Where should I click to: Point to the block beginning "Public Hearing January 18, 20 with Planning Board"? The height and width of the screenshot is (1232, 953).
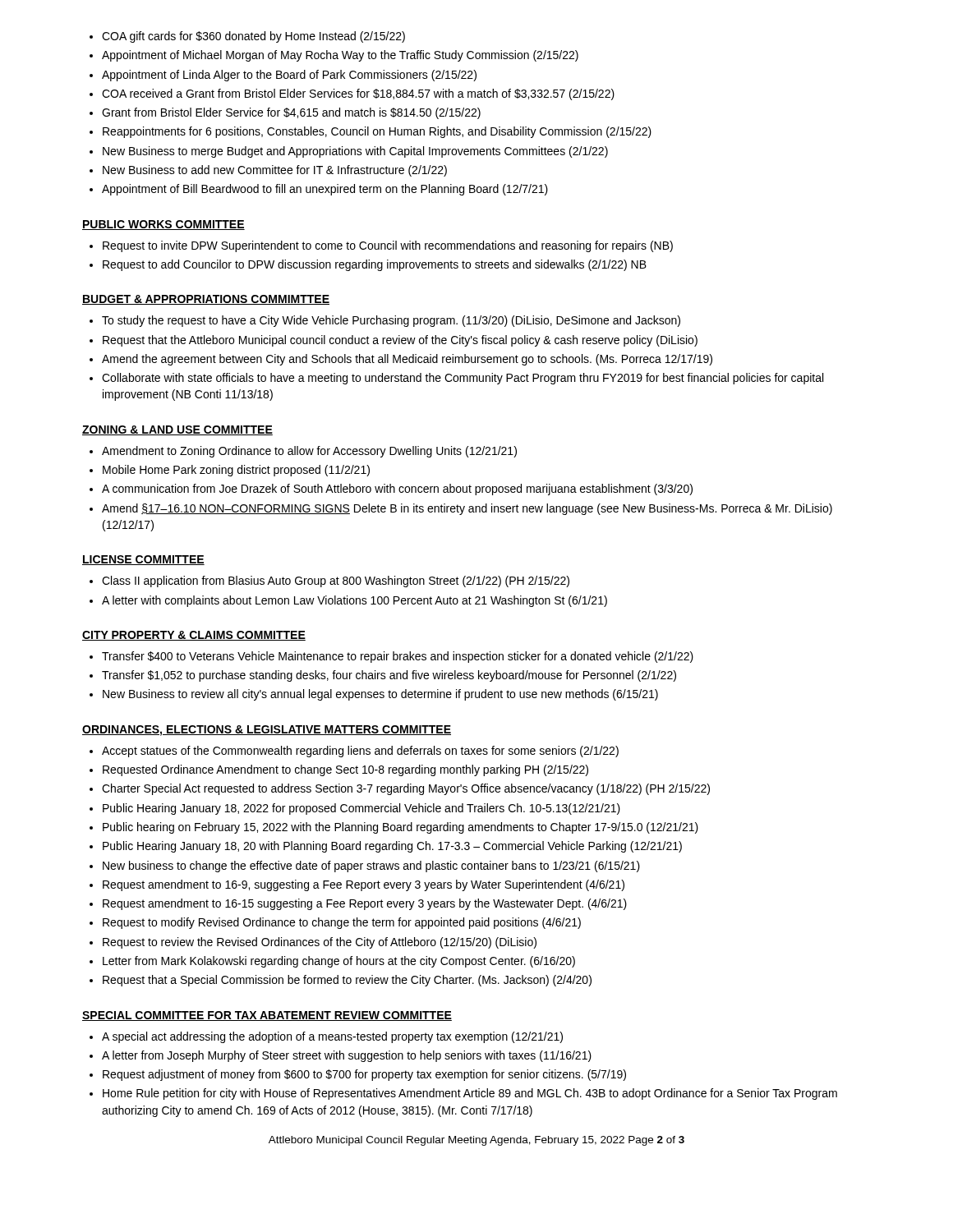coord(486,846)
